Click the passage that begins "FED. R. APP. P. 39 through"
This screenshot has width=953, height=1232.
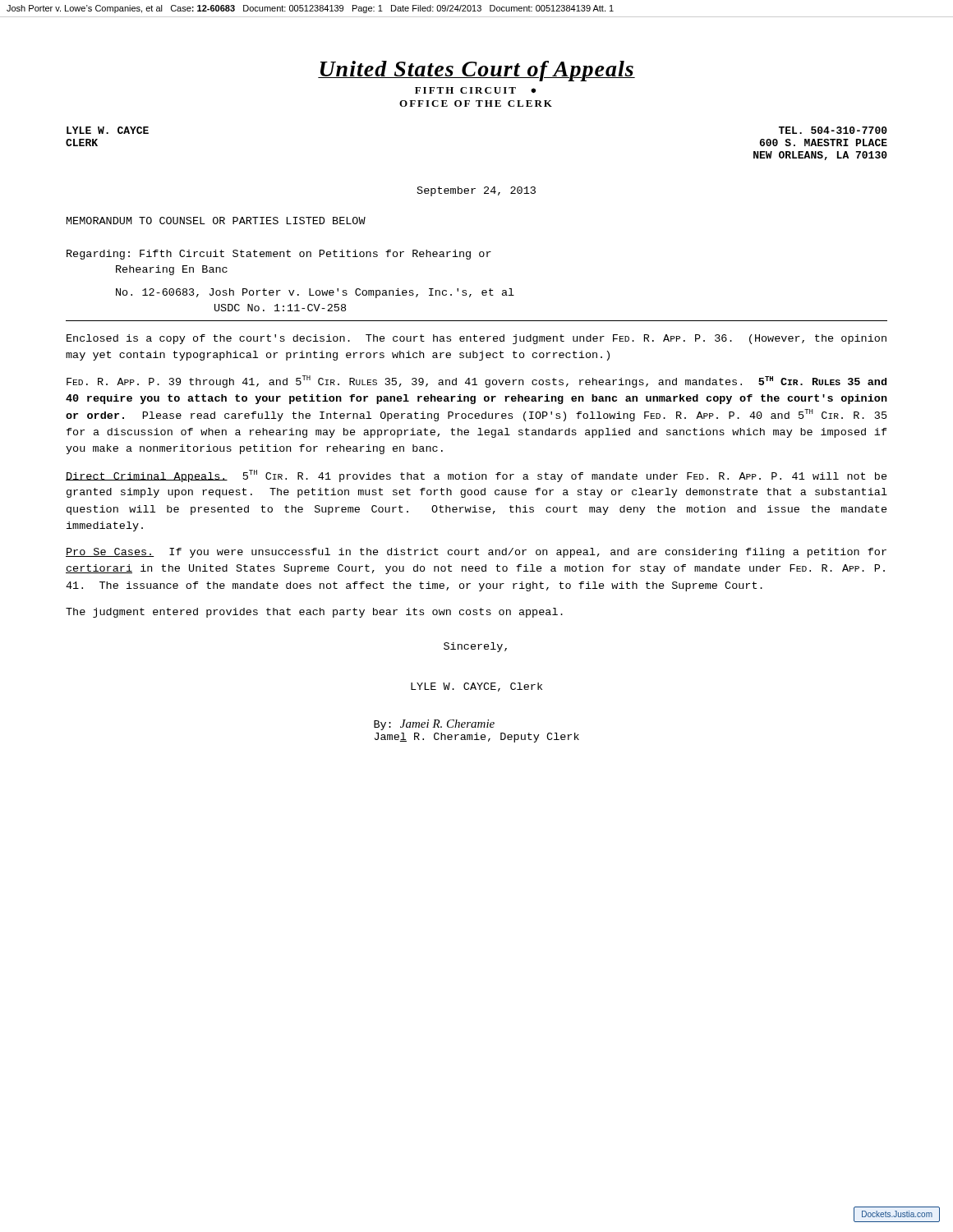point(476,415)
